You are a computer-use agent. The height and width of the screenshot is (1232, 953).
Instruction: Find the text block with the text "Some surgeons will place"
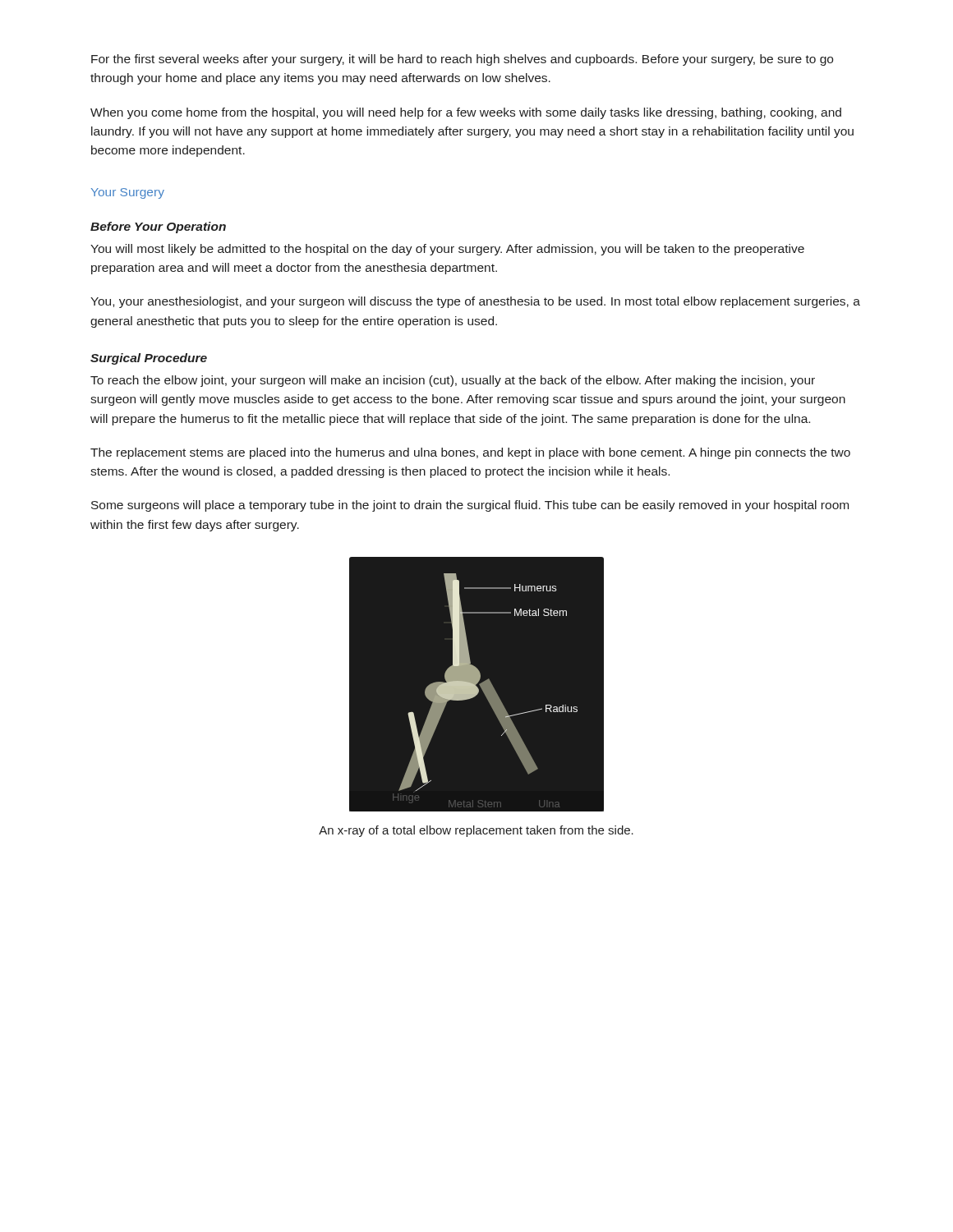[470, 514]
